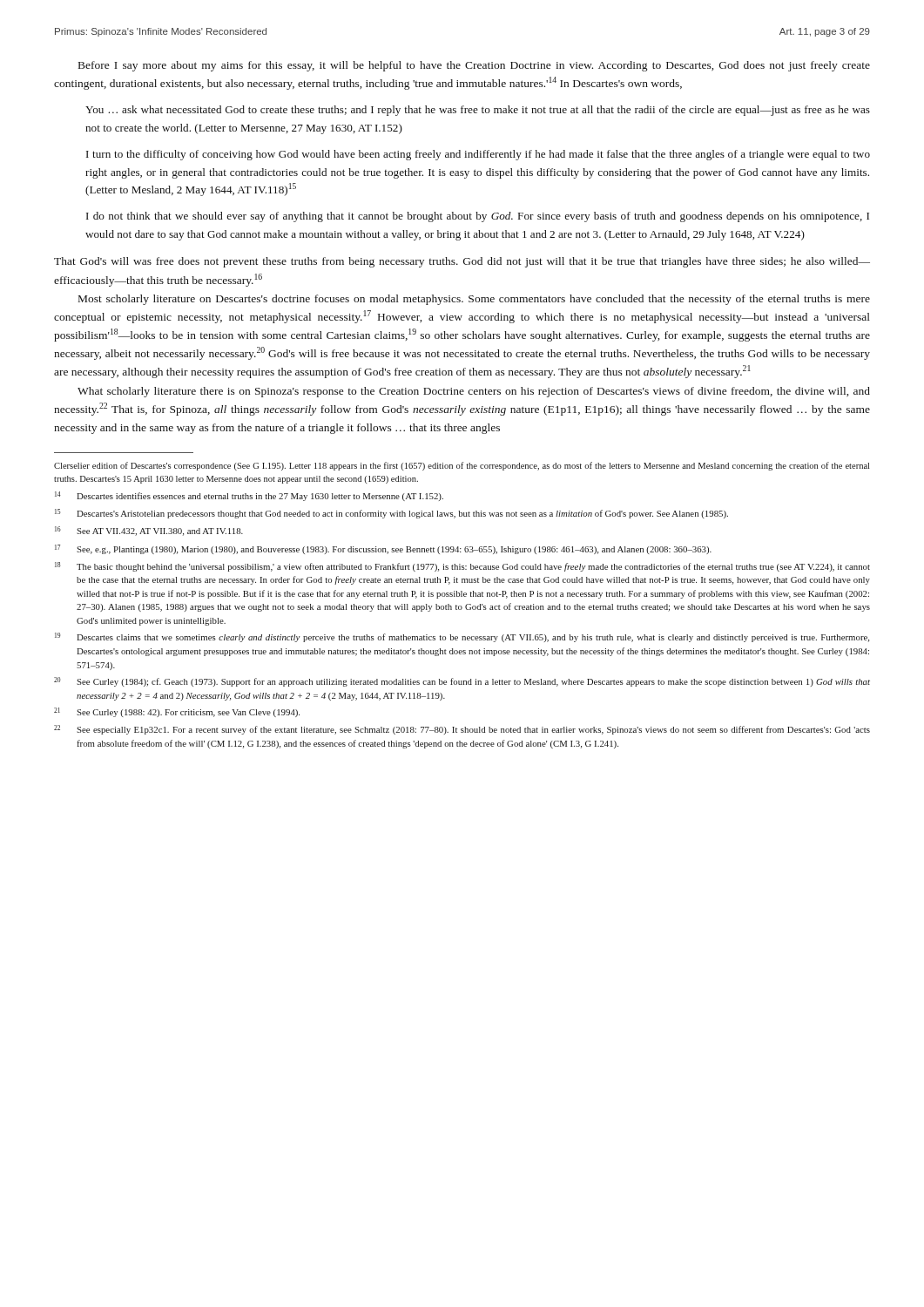The image size is (924, 1307).
Task: Navigate to the block starting "Before I say more about my aims for"
Action: 462,74
